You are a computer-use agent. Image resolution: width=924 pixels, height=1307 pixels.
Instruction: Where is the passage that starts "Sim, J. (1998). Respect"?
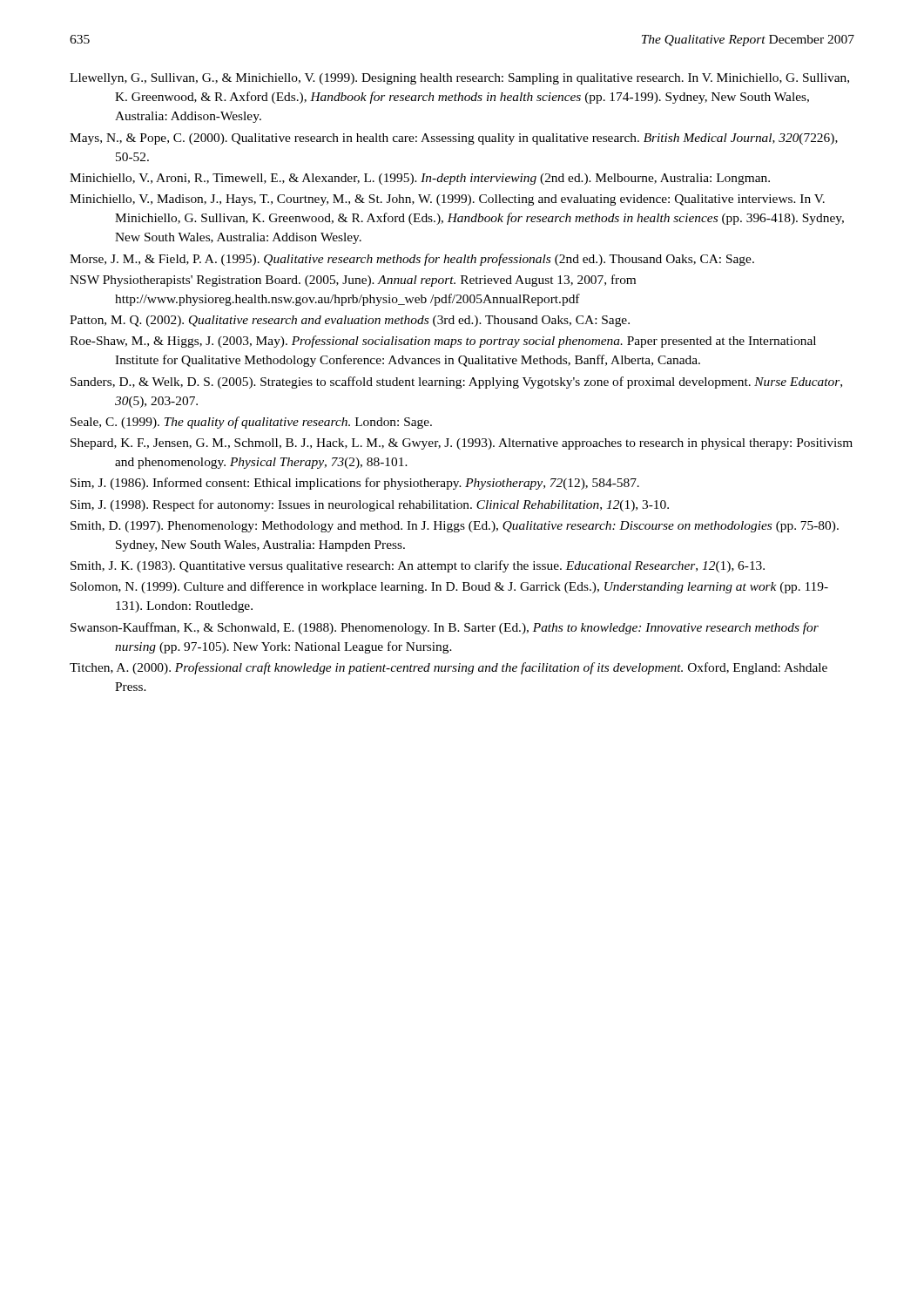tap(370, 504)
